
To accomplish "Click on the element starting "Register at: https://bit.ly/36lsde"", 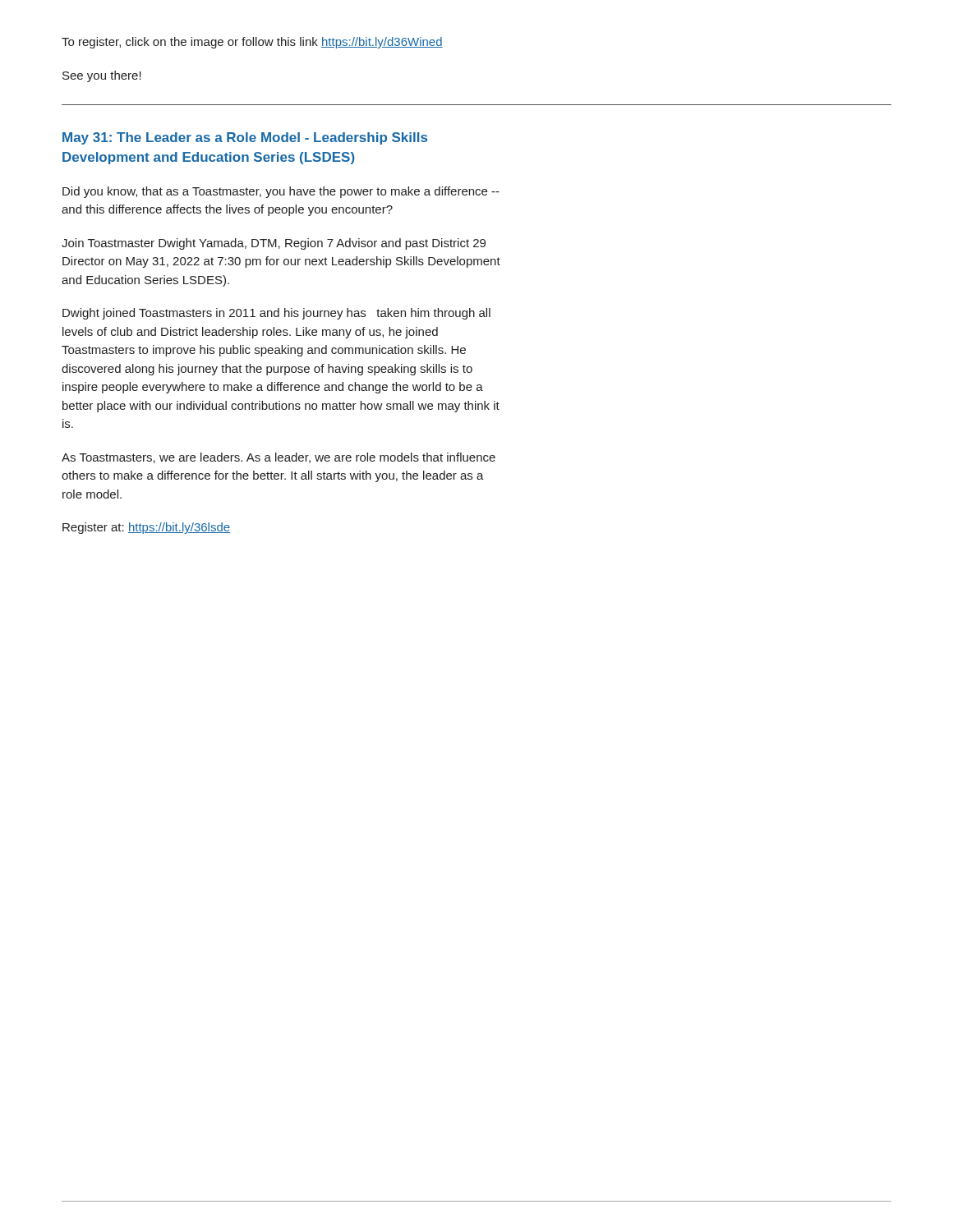I will point(146,527).
